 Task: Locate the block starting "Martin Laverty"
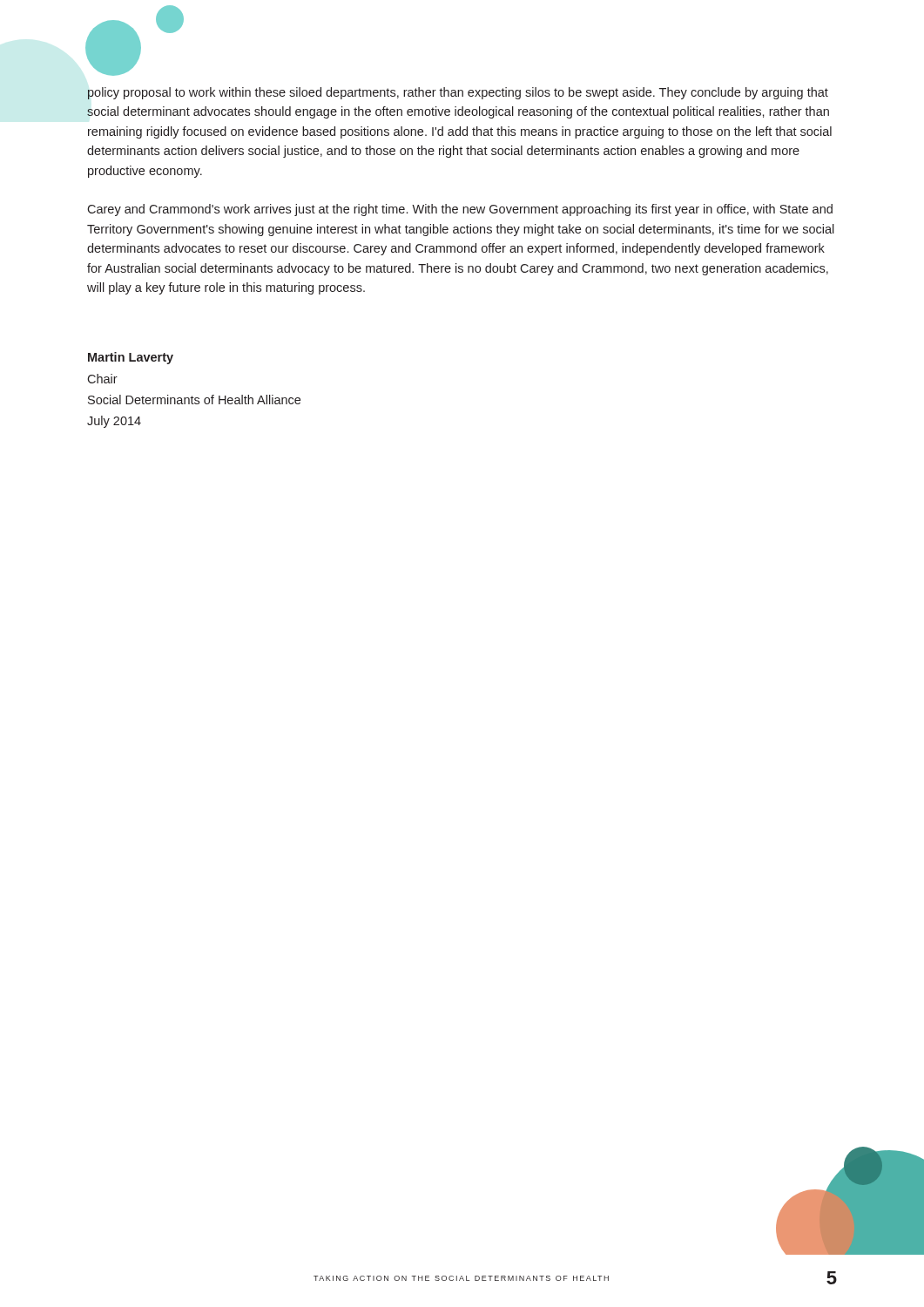[x=130, y=357]
